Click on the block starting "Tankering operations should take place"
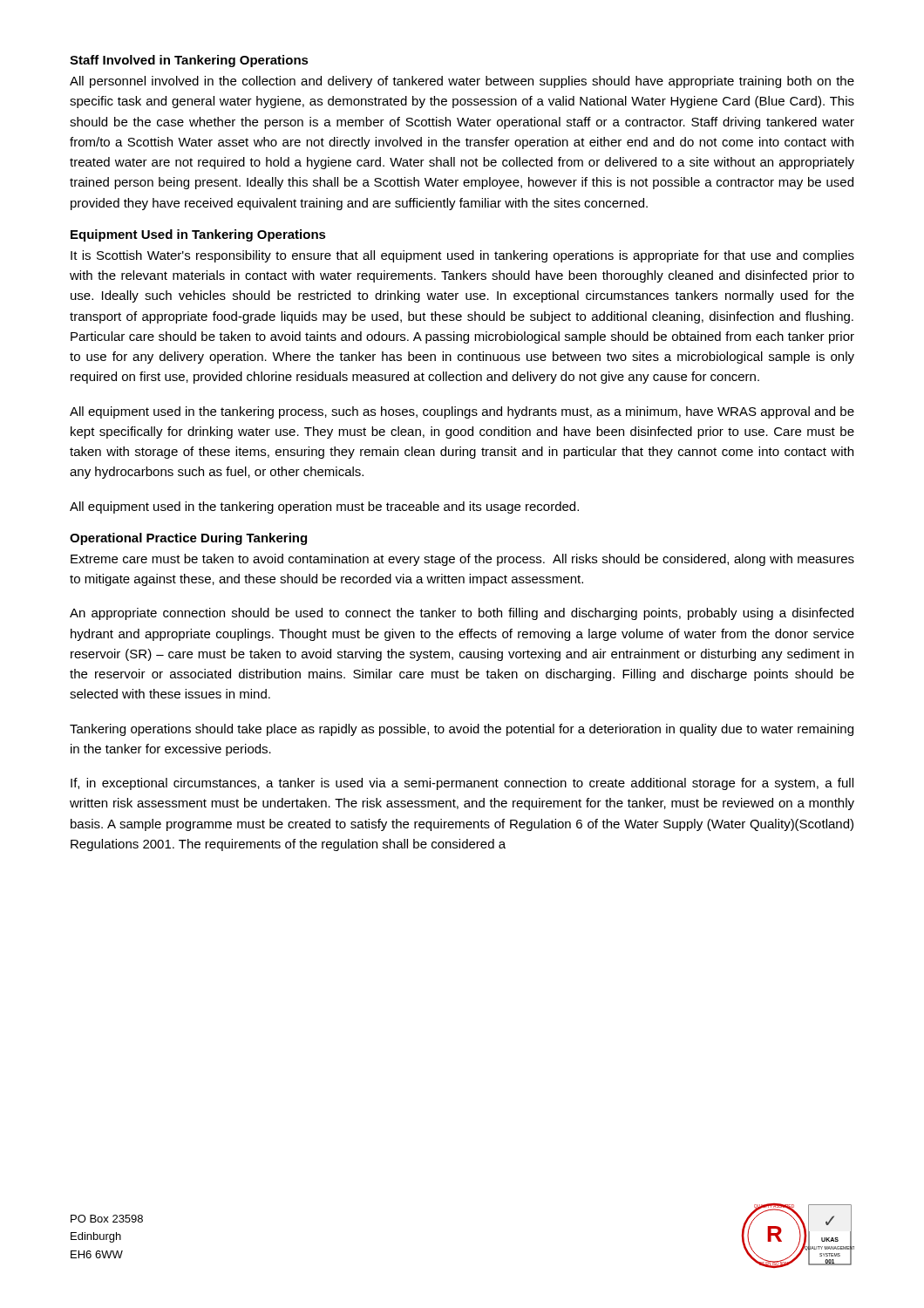 coord(462,738)
